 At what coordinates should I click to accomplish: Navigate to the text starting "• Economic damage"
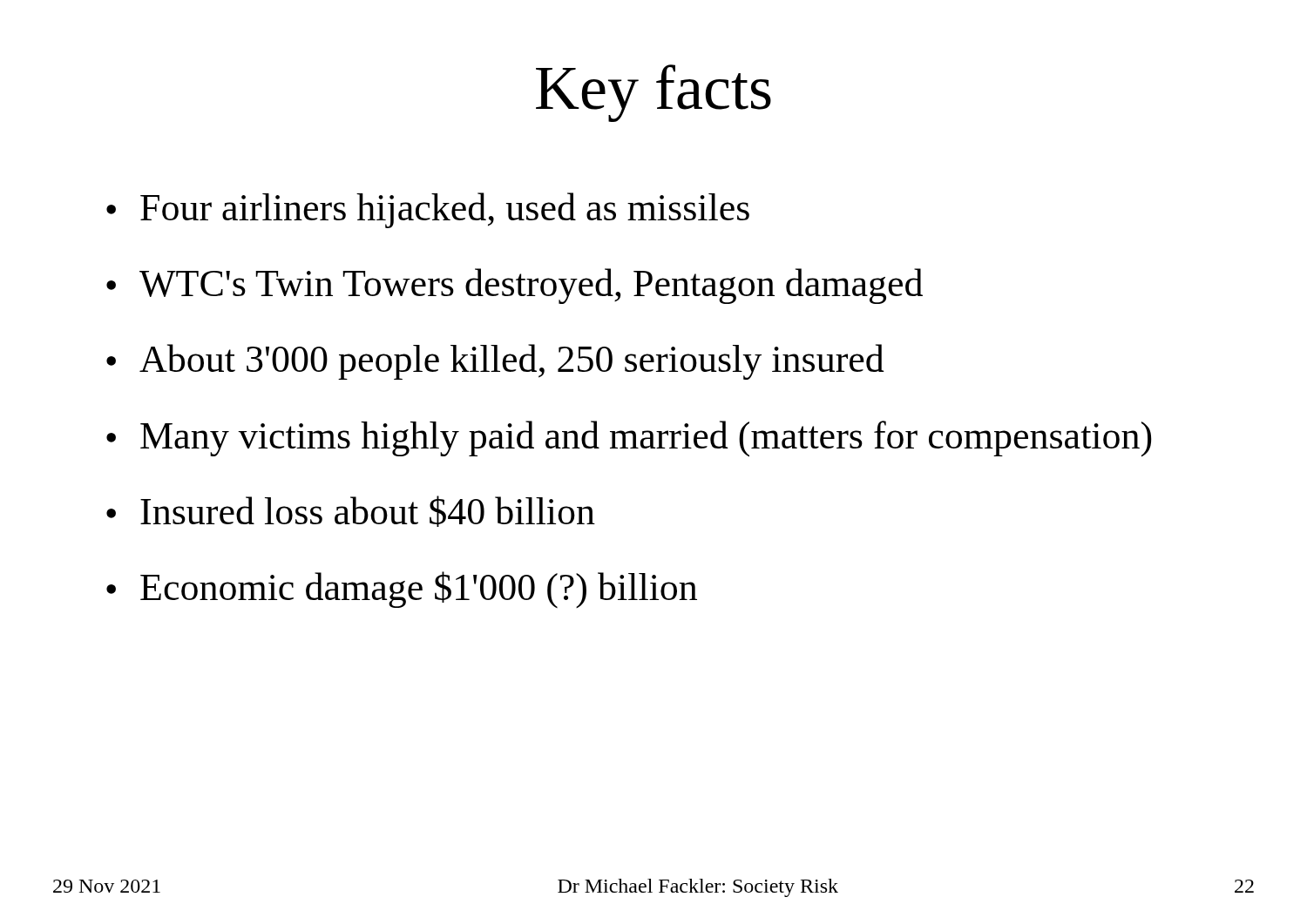coord(662,588)
